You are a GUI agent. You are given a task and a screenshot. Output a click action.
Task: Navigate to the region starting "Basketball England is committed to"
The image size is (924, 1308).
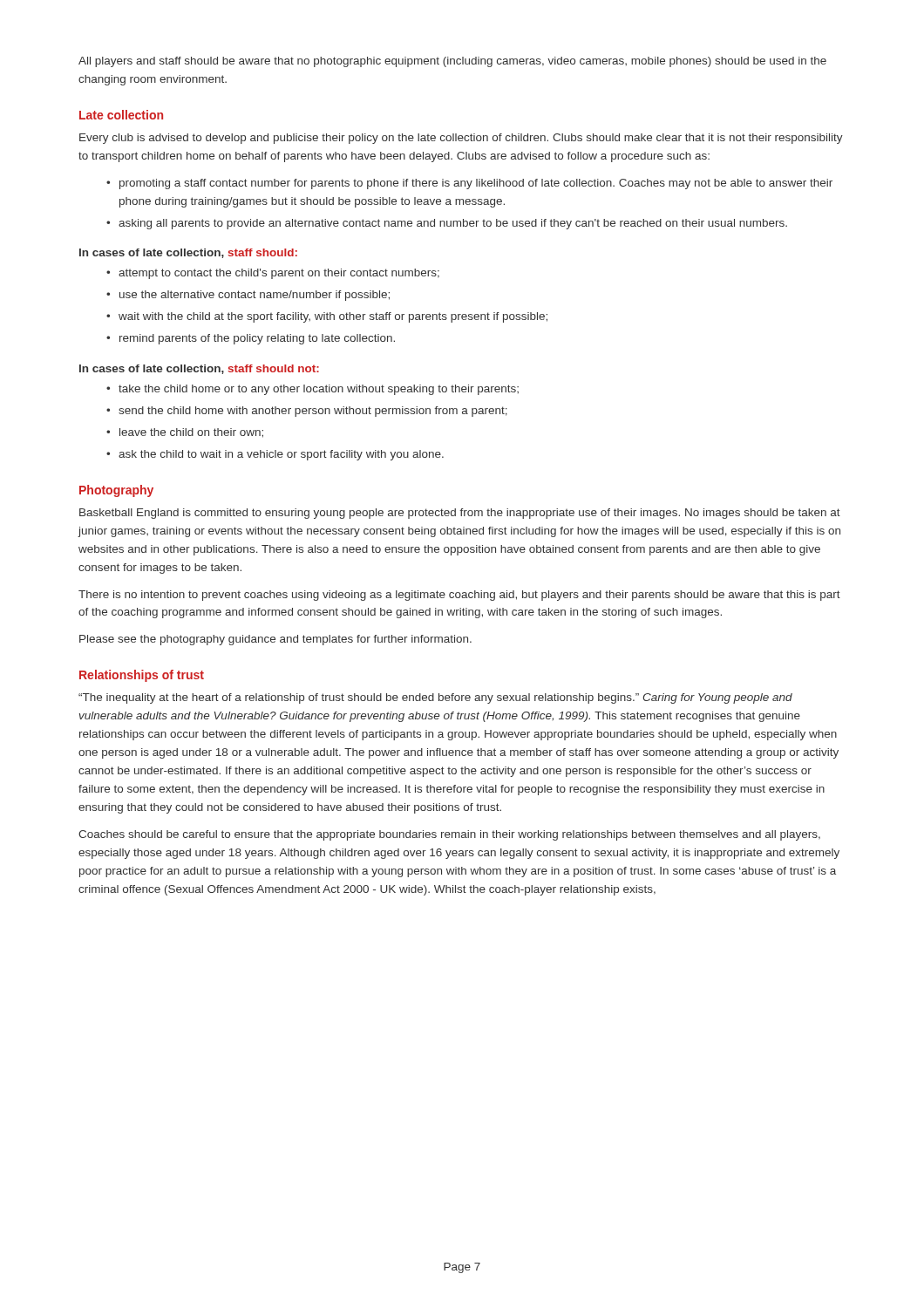click(x=460, y=540)
